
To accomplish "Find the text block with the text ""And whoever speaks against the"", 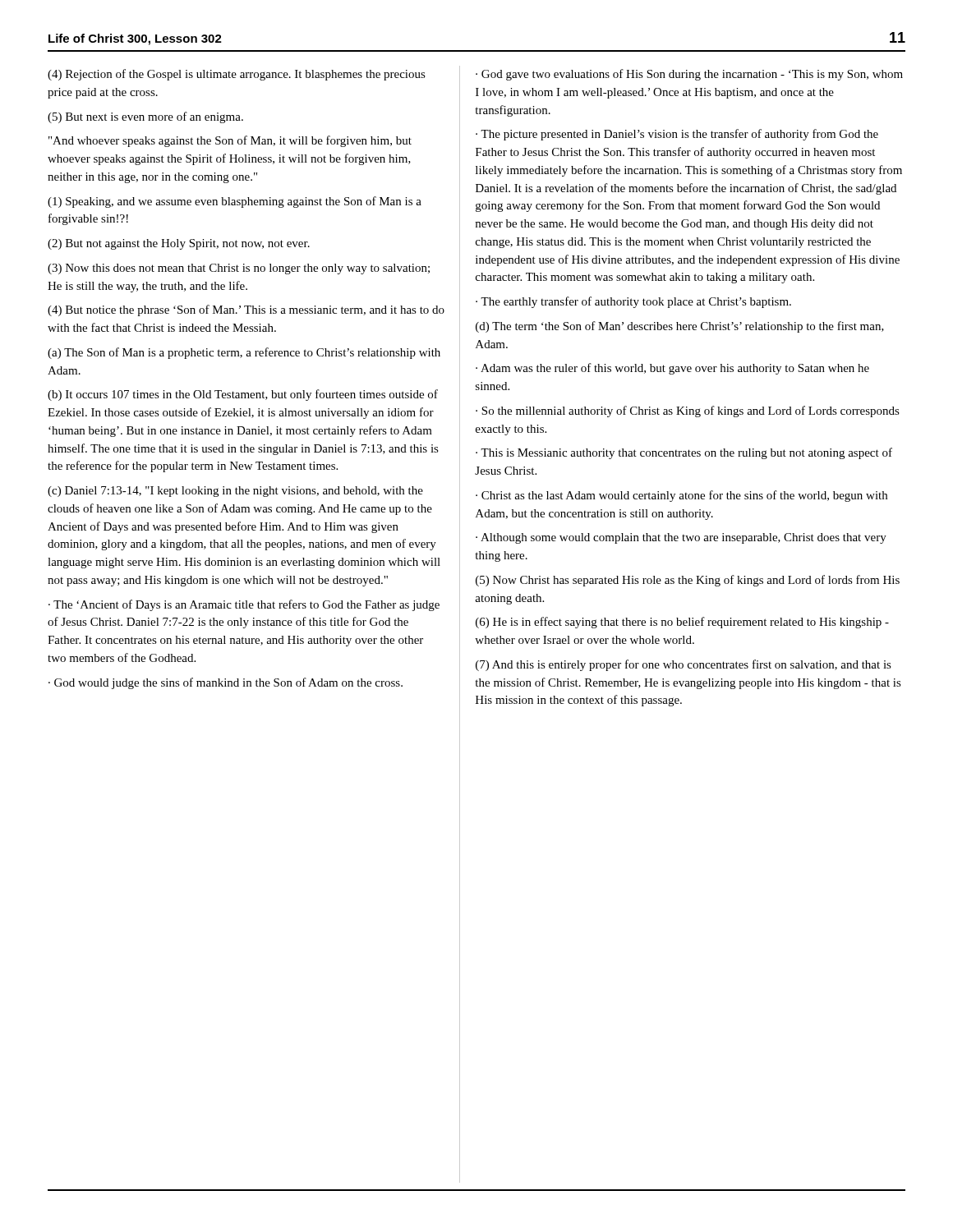I will [x=246, y=159].
